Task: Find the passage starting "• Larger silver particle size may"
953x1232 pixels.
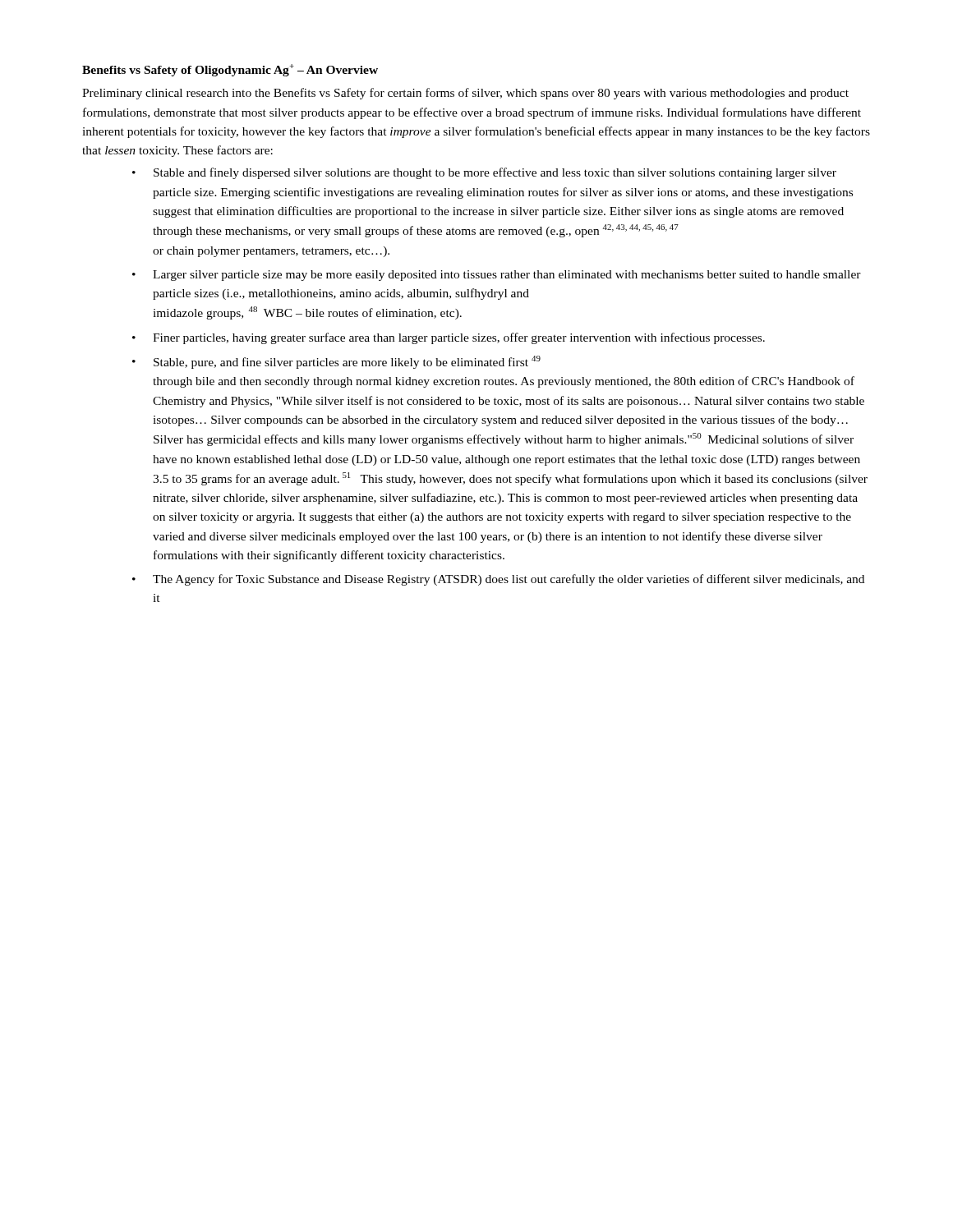Action: [501, 293]
